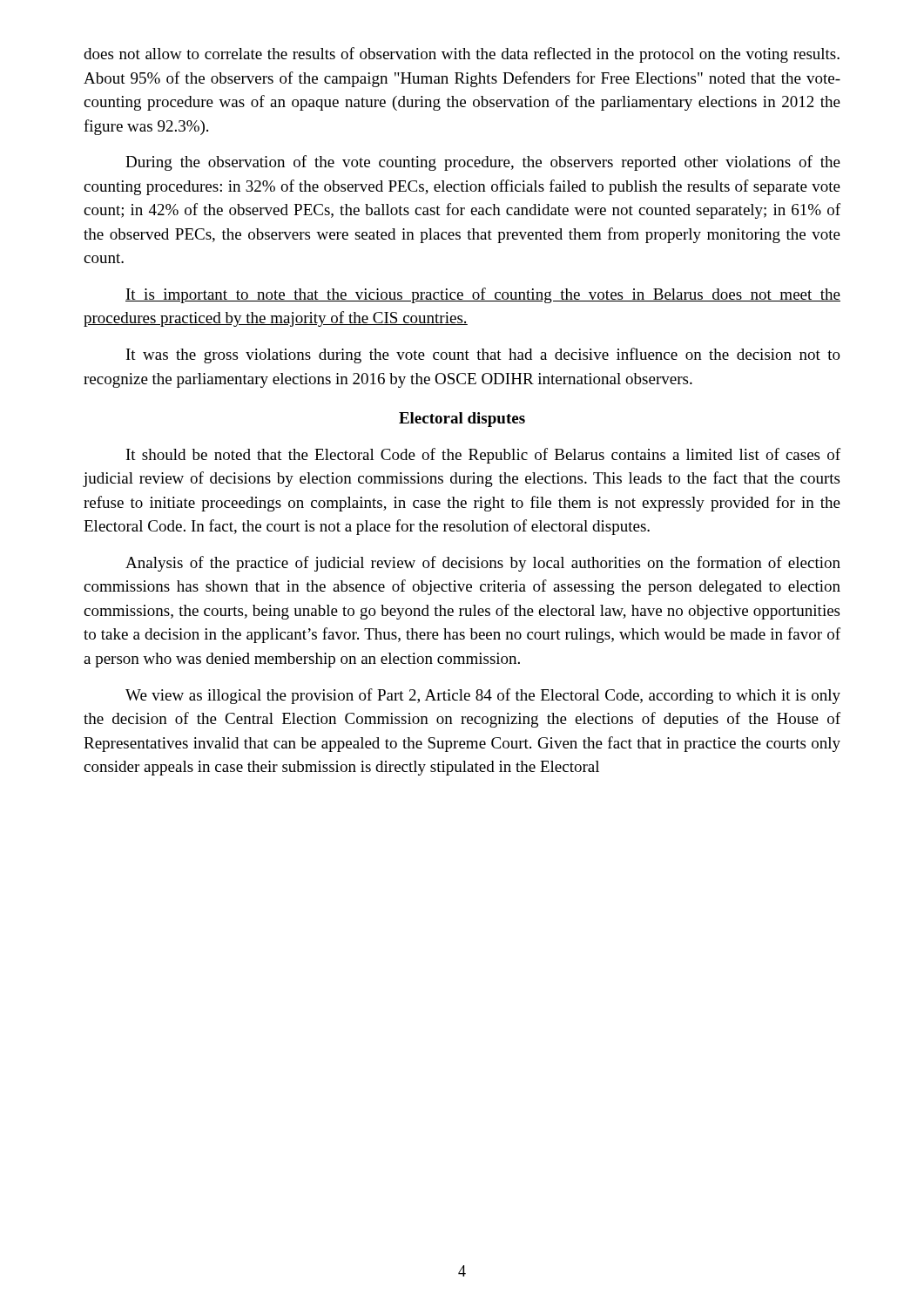Click on the text block that reads "During the observation of"
The image size is (924, 1307).
coord(462,210)
